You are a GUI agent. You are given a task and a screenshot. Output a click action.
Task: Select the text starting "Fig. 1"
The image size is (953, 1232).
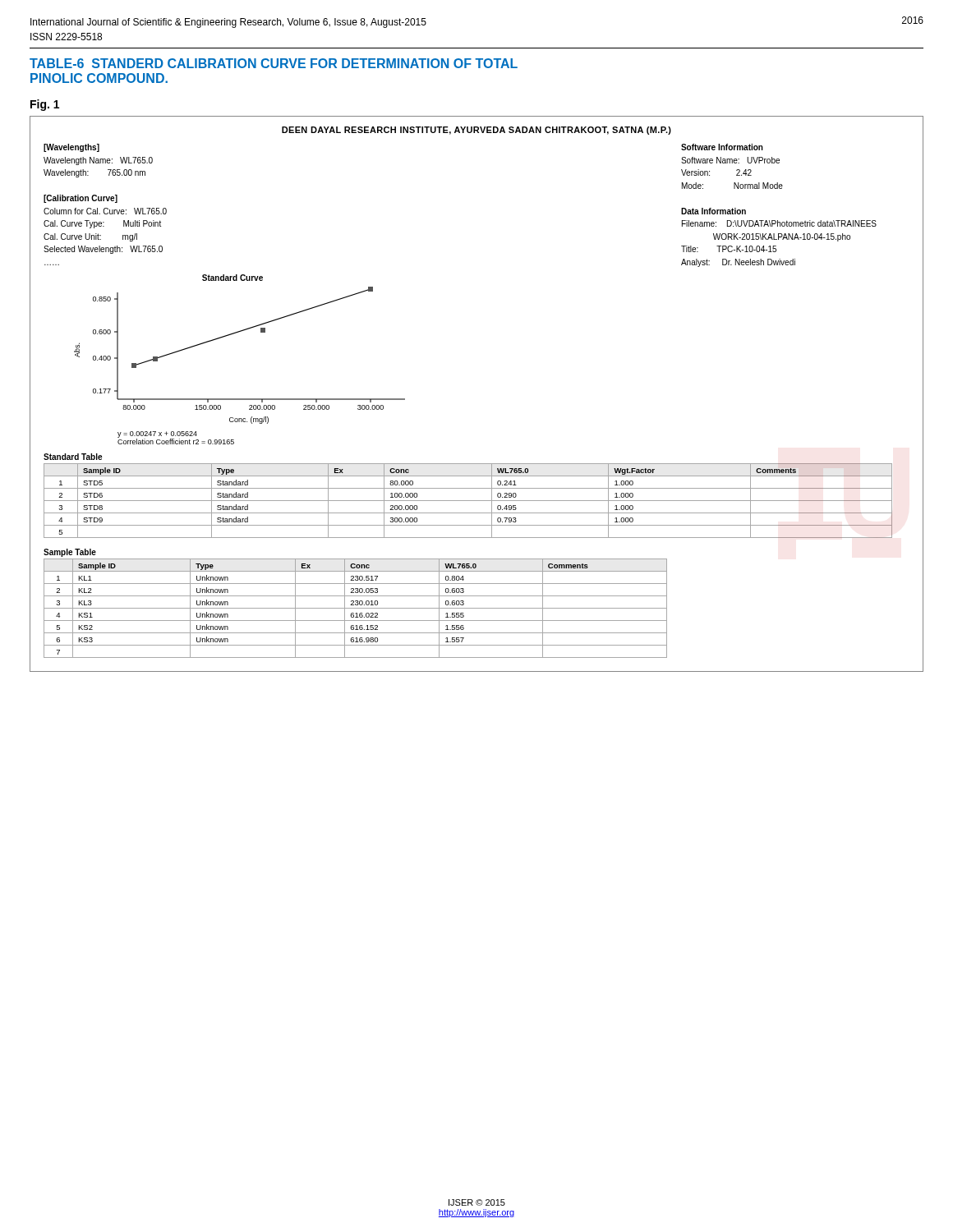45,104
